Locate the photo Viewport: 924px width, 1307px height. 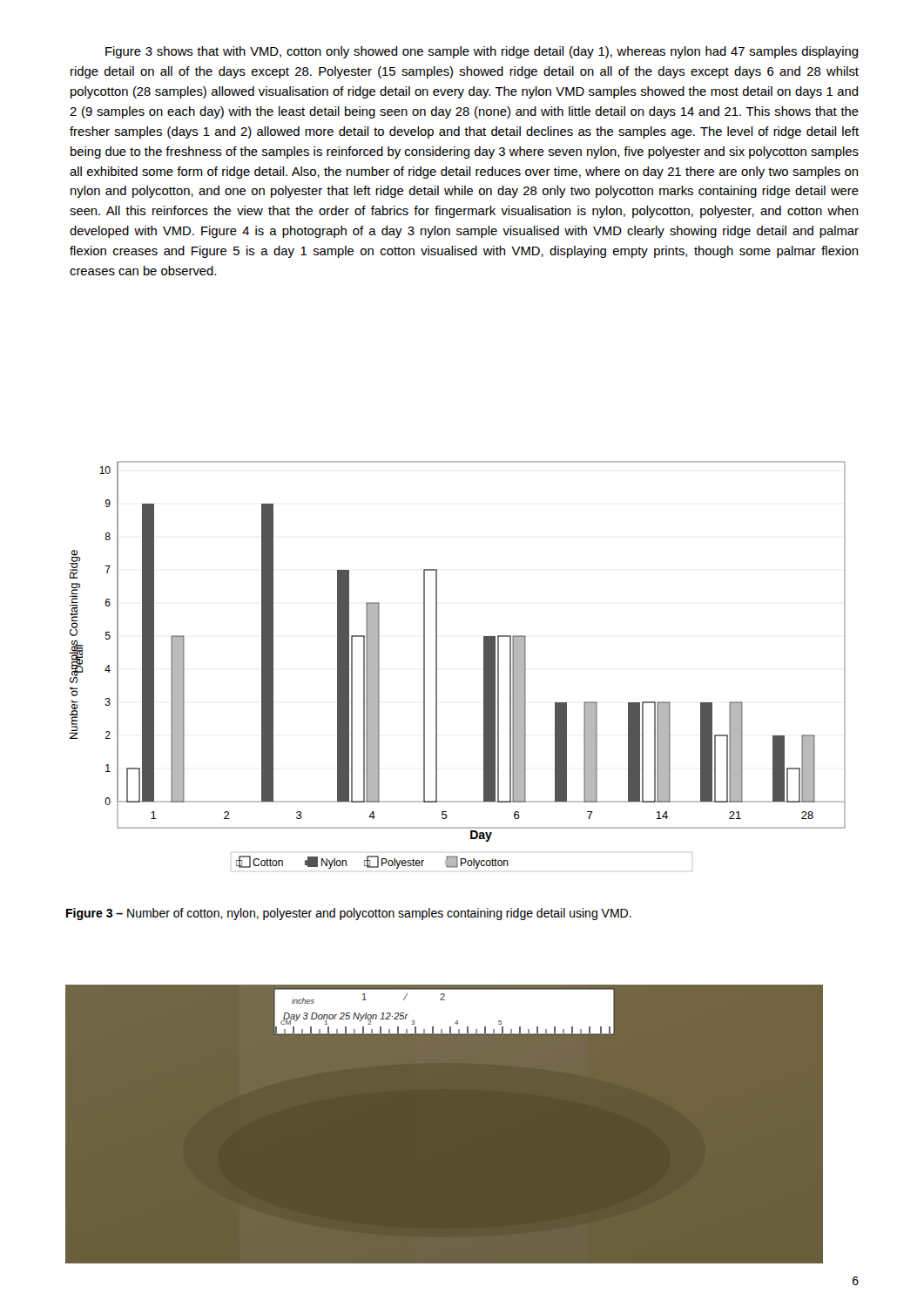(x=444, y=1124)
